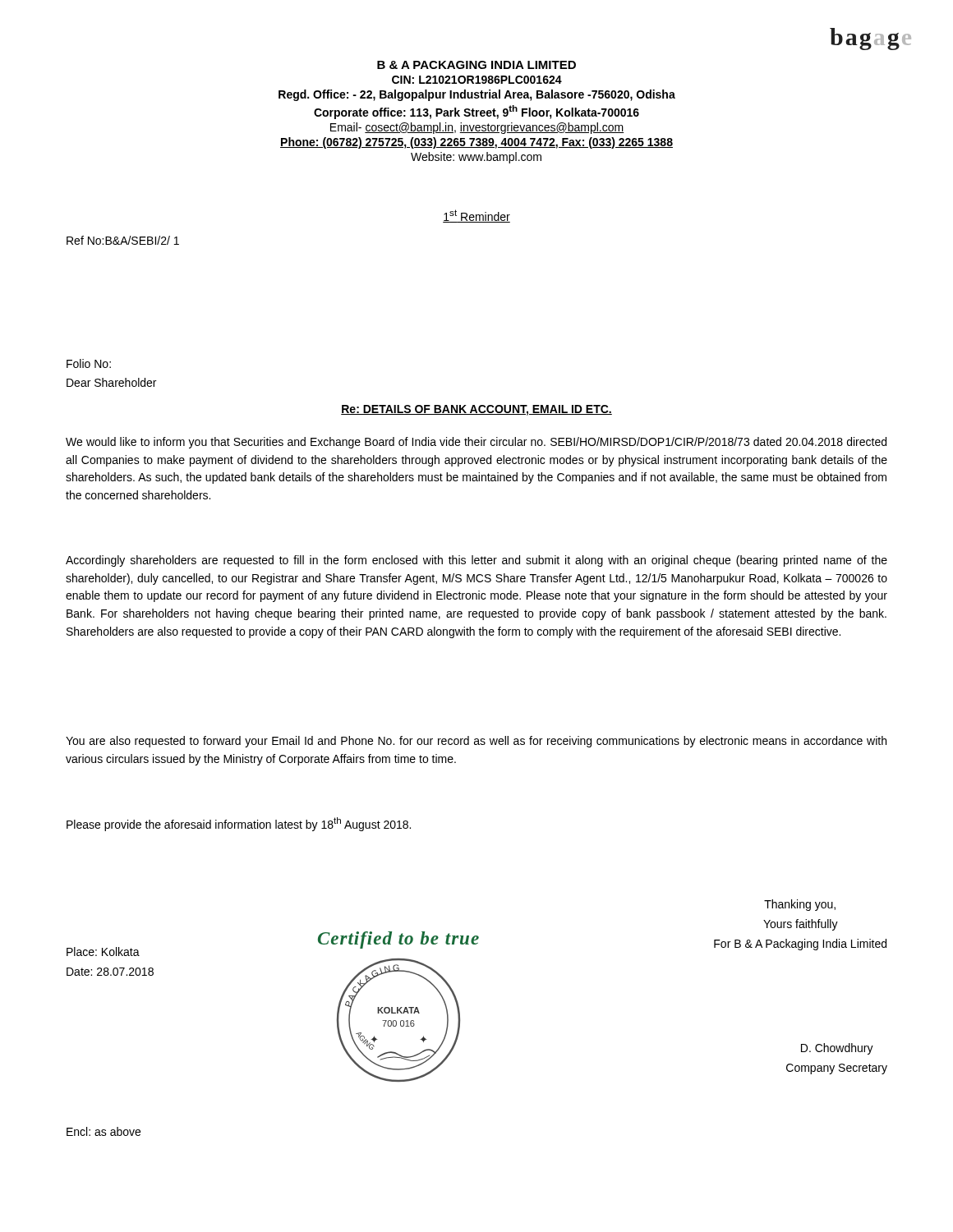
Task: Locate the text starting "Dear Shareholder"
Action: pyautogui.click(x=111, y=383)
